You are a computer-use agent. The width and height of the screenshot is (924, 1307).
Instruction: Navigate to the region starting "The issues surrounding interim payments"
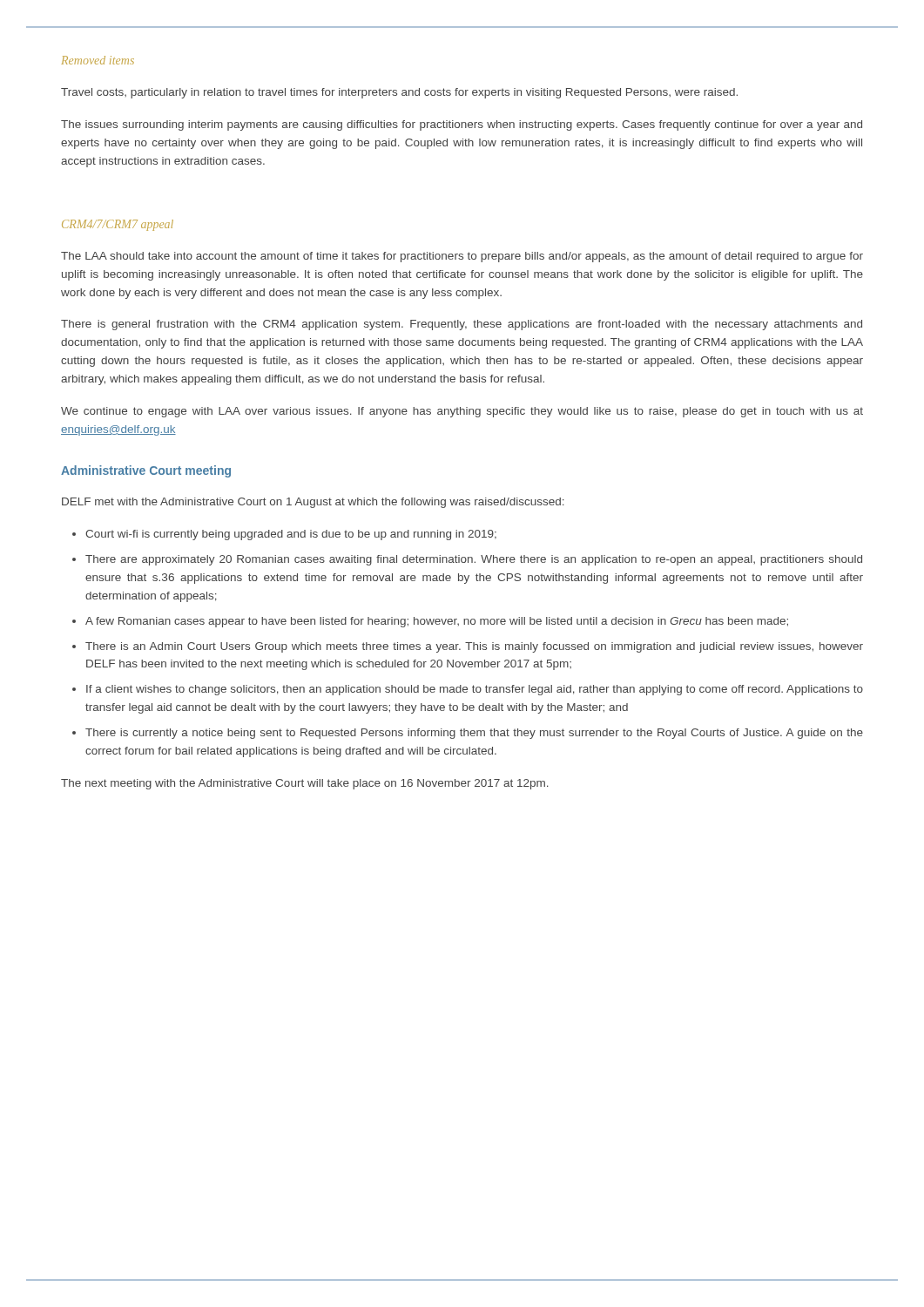462,143
